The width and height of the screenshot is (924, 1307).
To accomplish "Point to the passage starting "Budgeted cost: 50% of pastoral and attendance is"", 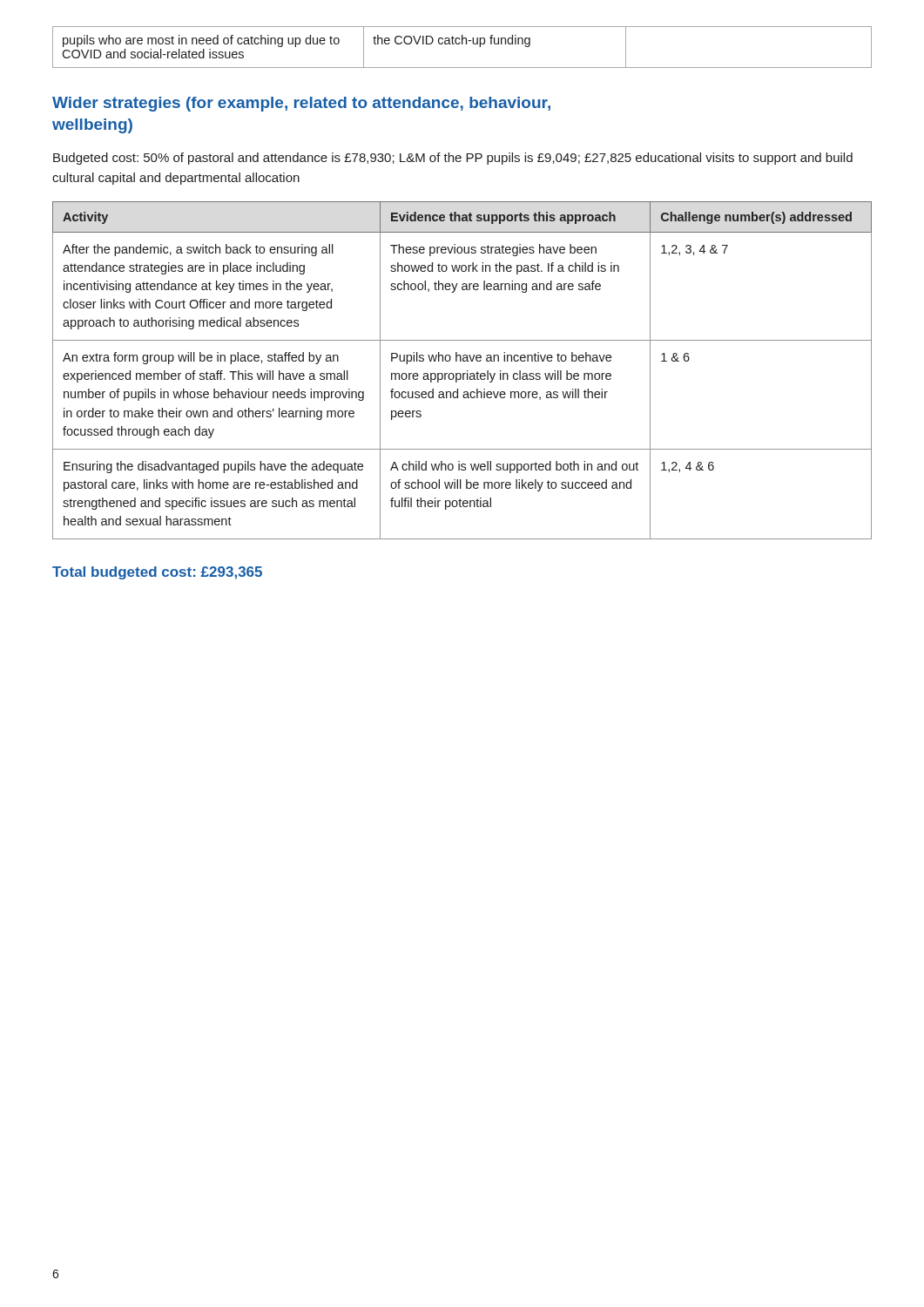I will tap(462, 168).
